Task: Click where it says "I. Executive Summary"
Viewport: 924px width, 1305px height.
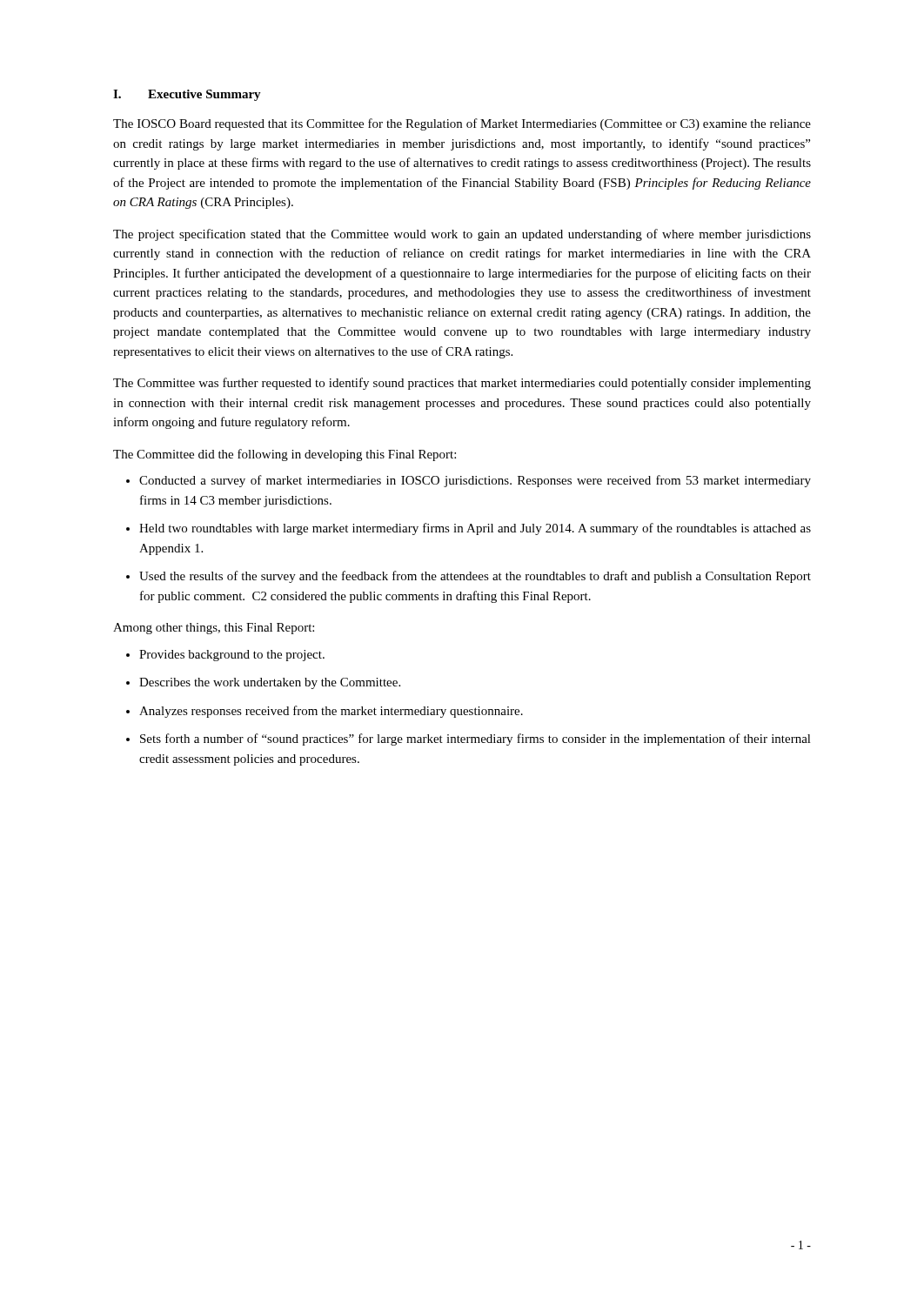Action: coord(187,94)
